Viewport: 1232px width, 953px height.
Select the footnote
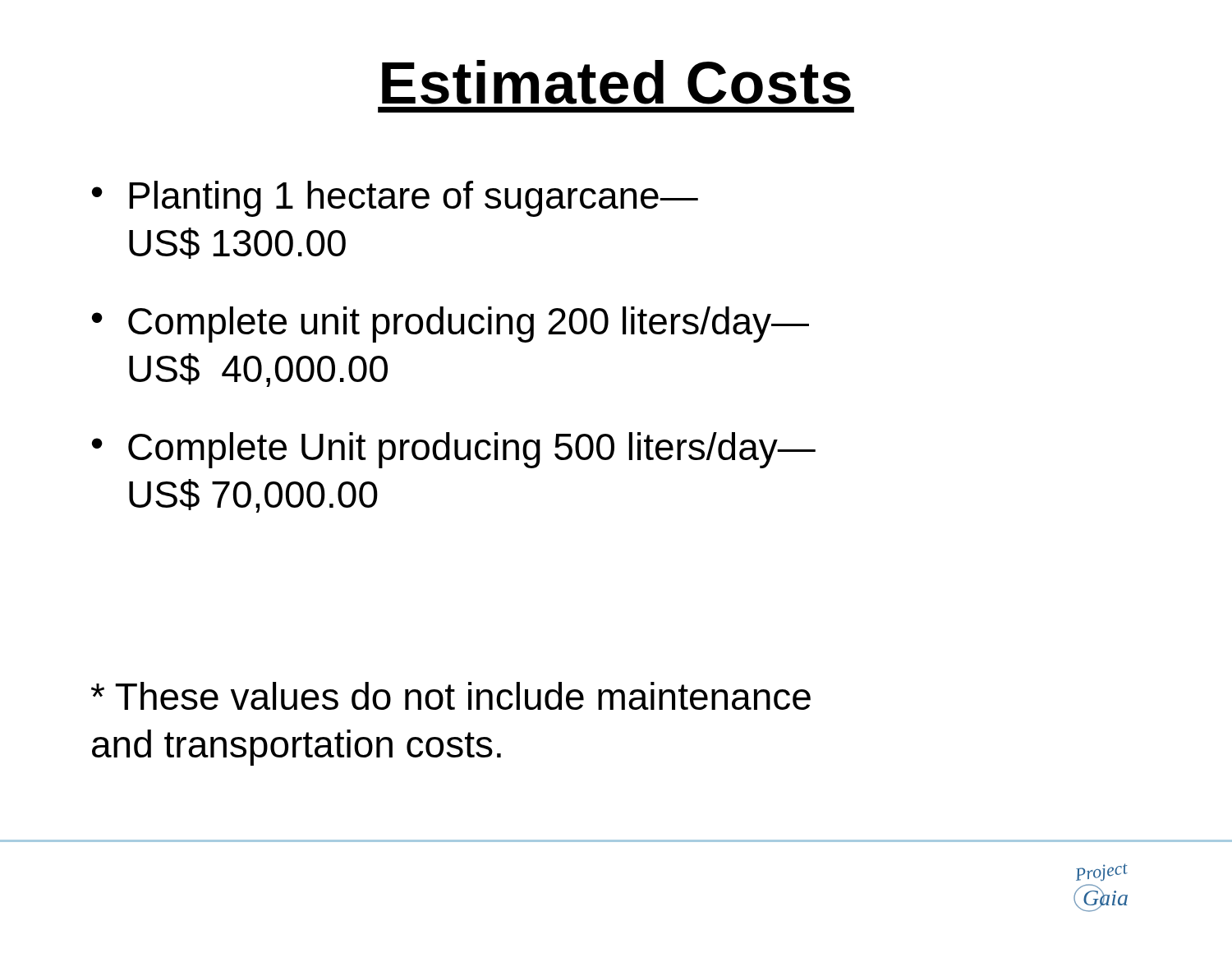451,720
